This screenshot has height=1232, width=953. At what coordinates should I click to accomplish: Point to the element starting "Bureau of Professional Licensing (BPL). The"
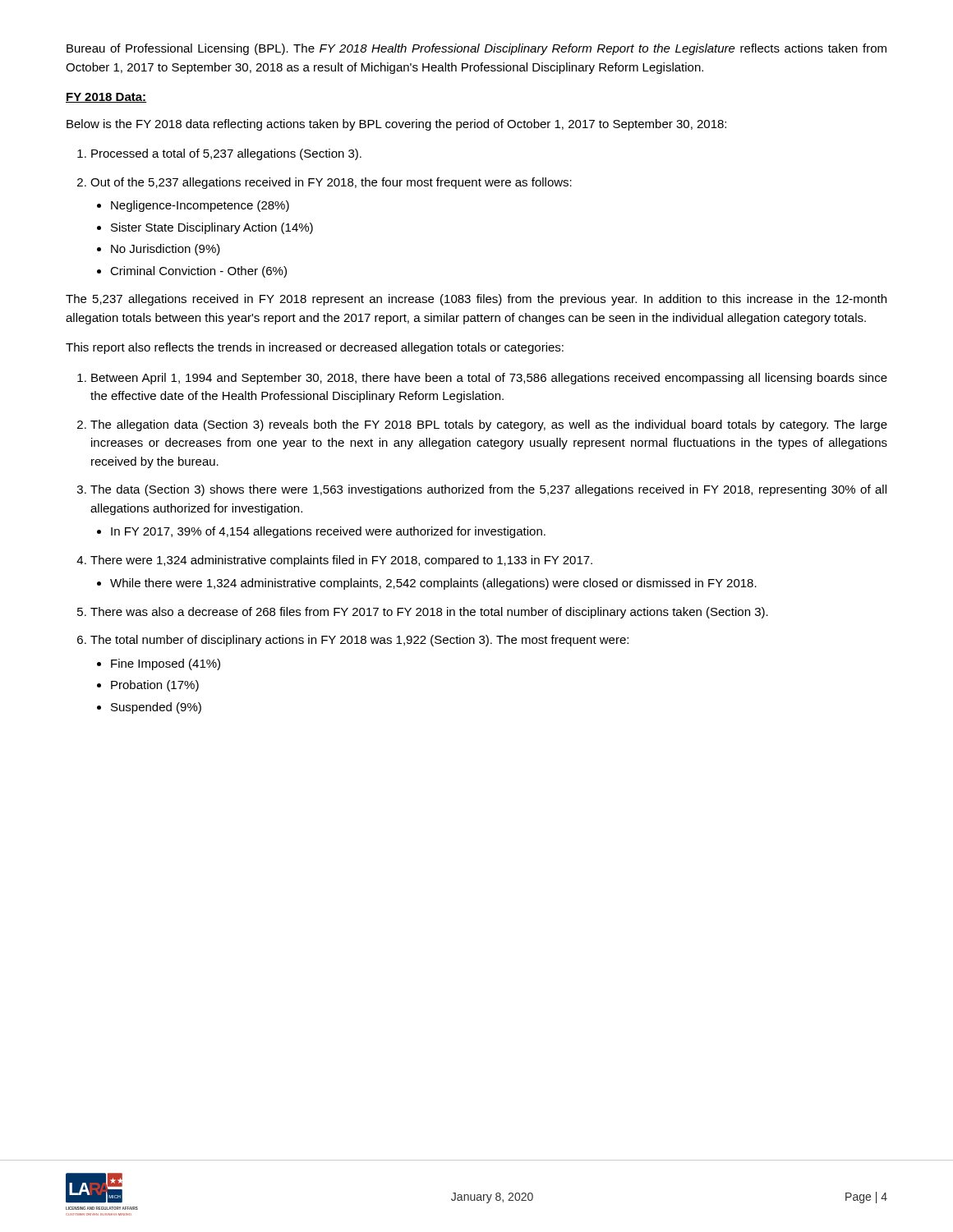tap(476, 58)
